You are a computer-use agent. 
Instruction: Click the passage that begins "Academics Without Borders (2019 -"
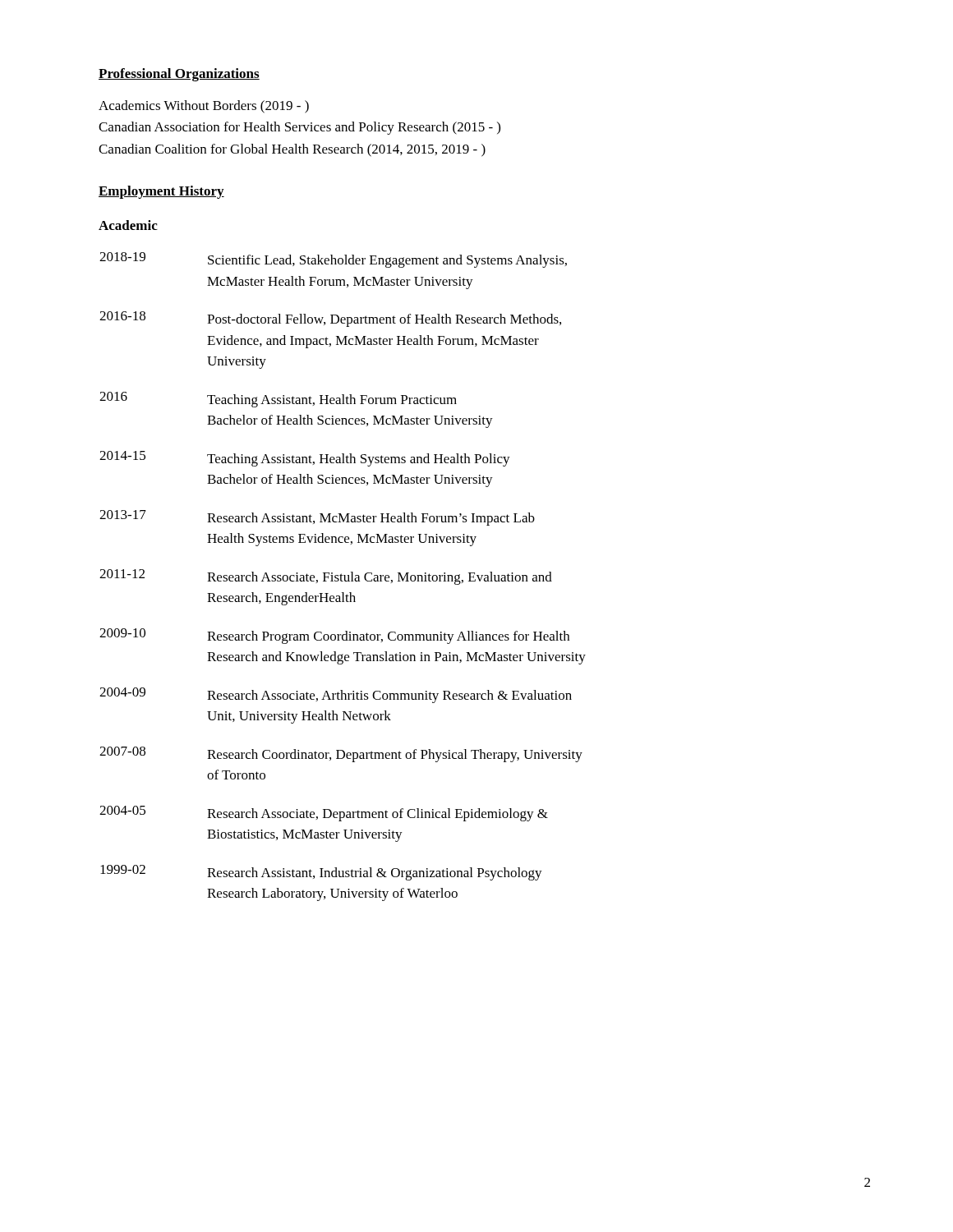coord(300,127)
